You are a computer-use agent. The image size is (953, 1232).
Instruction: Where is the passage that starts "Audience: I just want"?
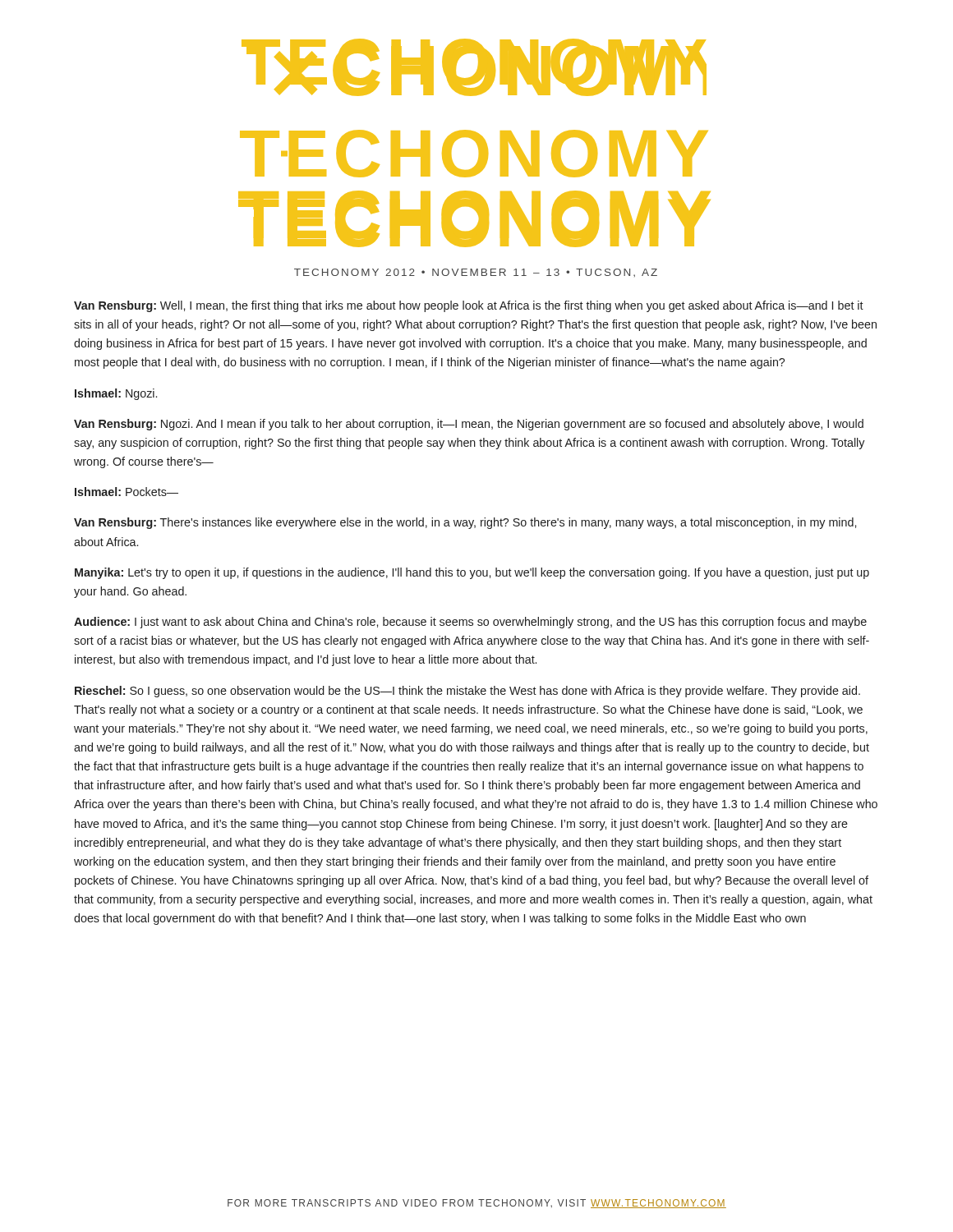click(476, 641)
